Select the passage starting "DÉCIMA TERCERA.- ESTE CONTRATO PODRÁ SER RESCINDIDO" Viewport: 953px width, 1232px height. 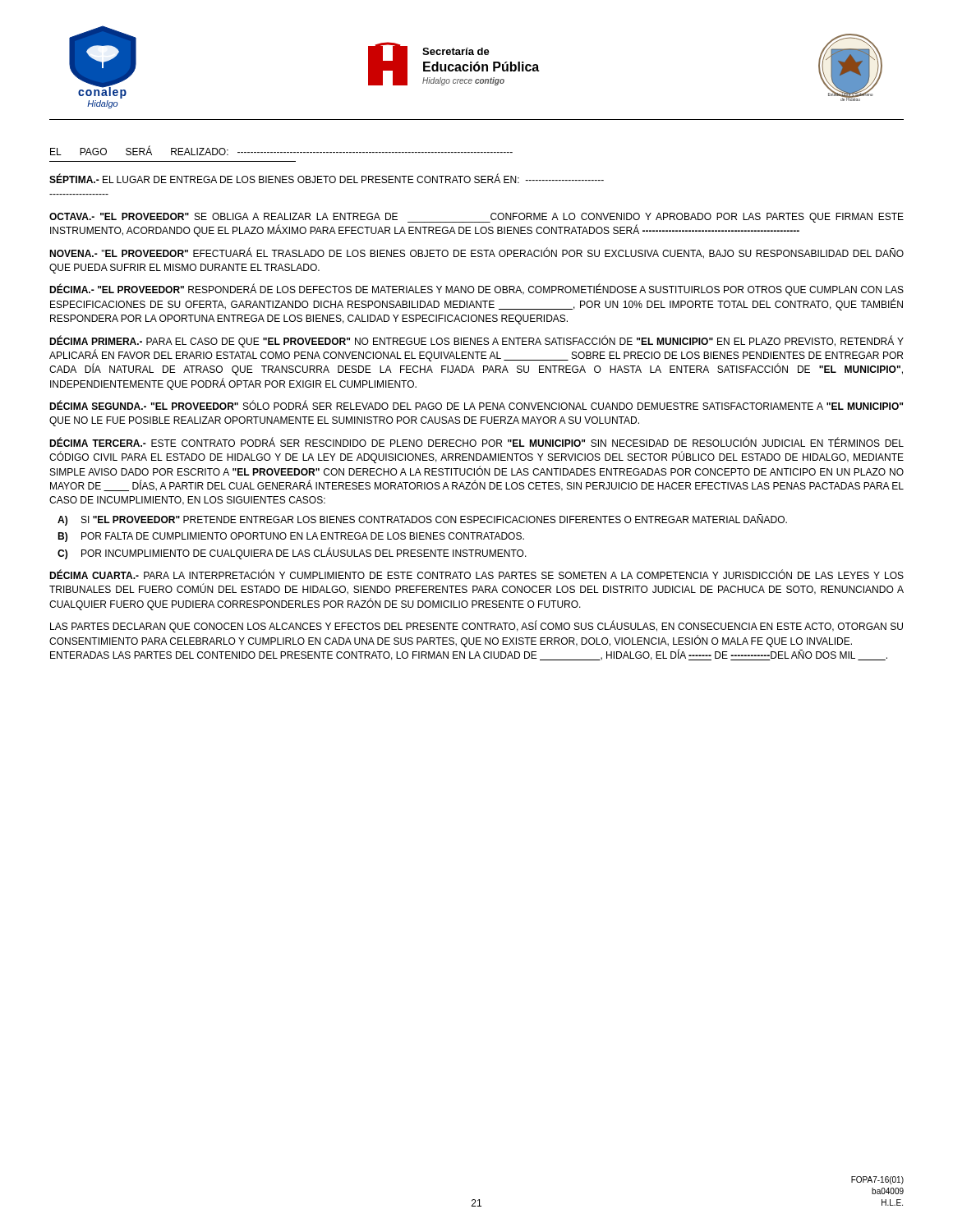click(476, 472)
